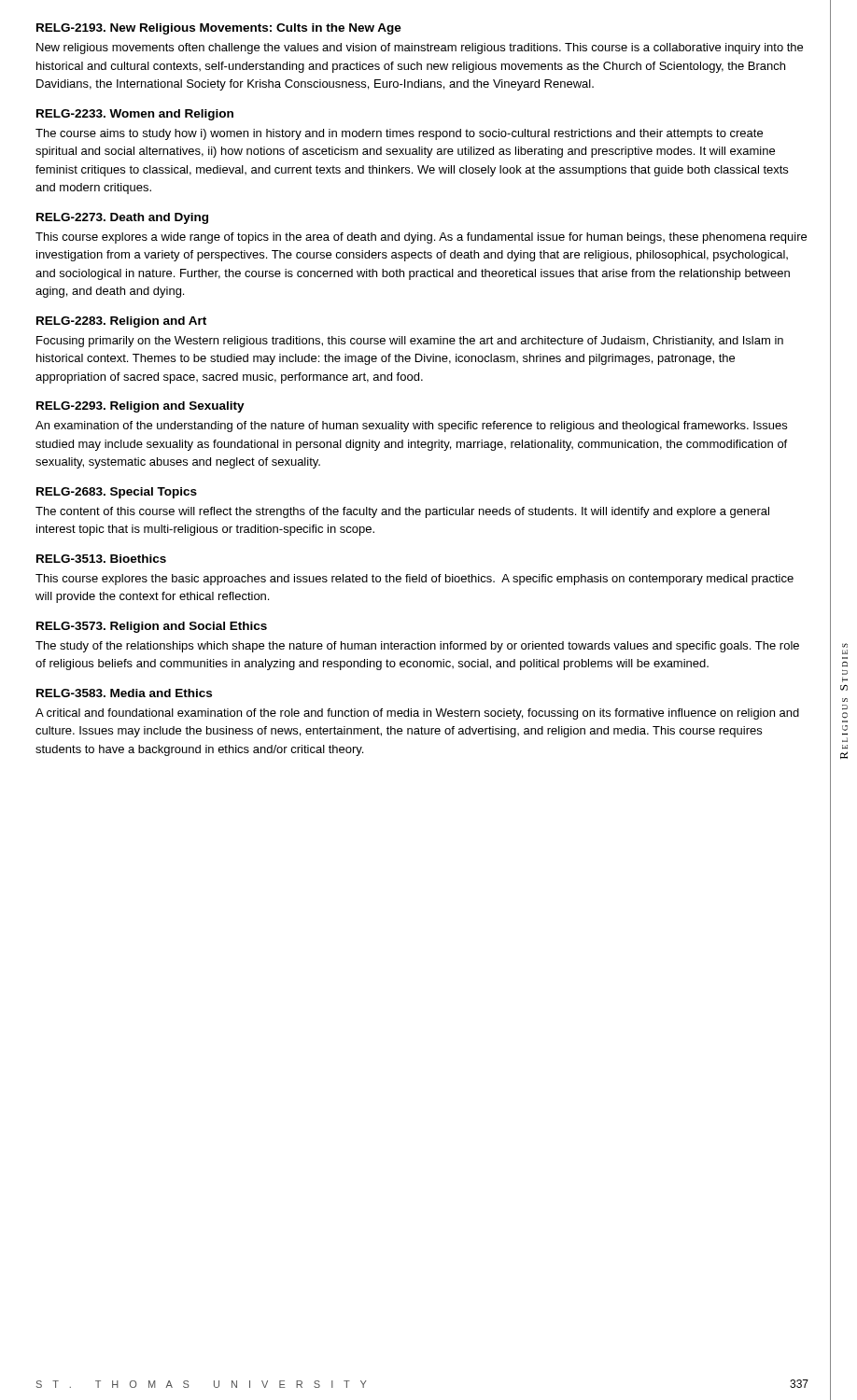Click where it says "RELG-2293. Religion and Sexuality"
Screen dimensions: 1400x857
tap(140, 406)
